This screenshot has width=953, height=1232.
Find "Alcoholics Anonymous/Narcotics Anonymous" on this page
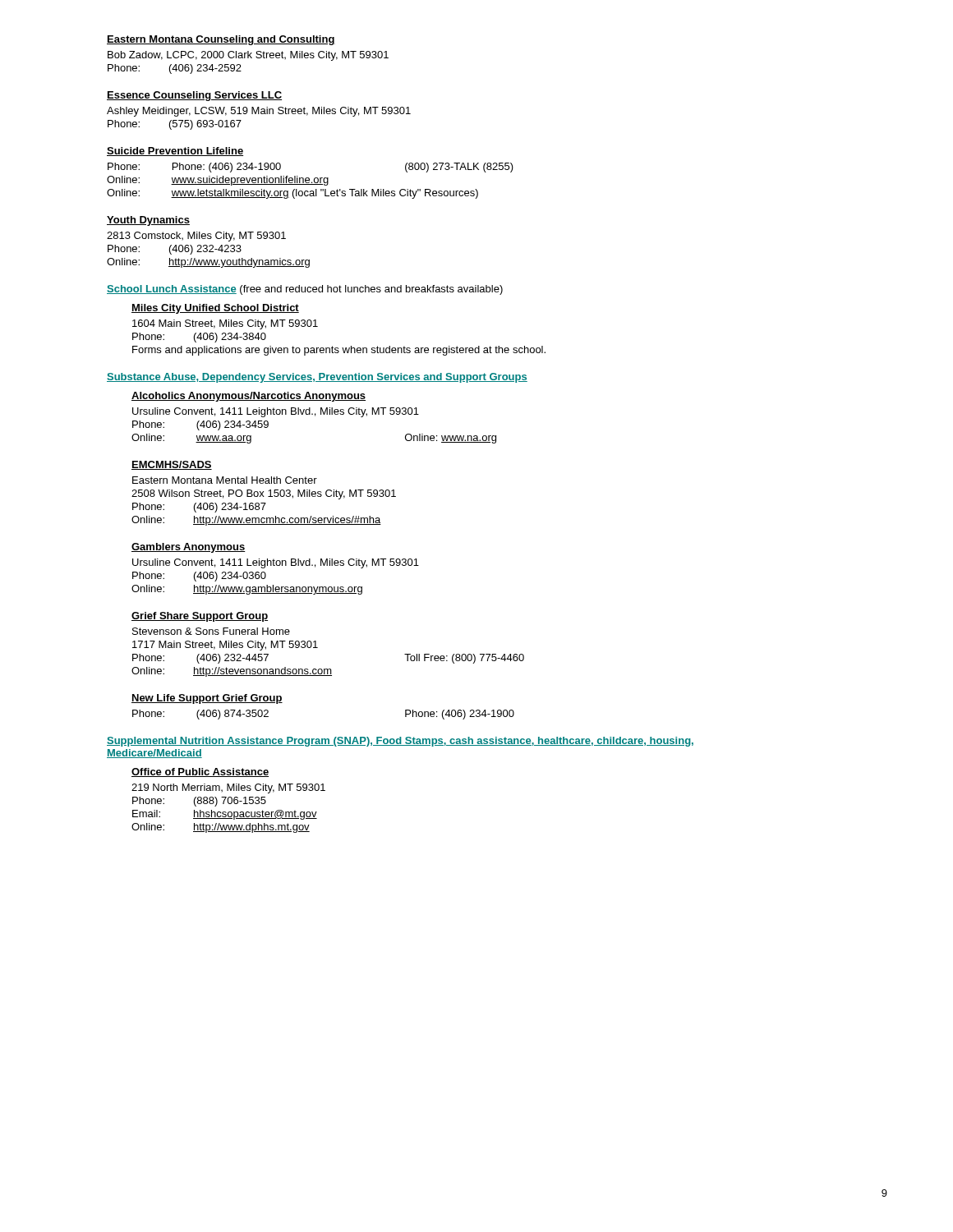[x=249, y=395]
